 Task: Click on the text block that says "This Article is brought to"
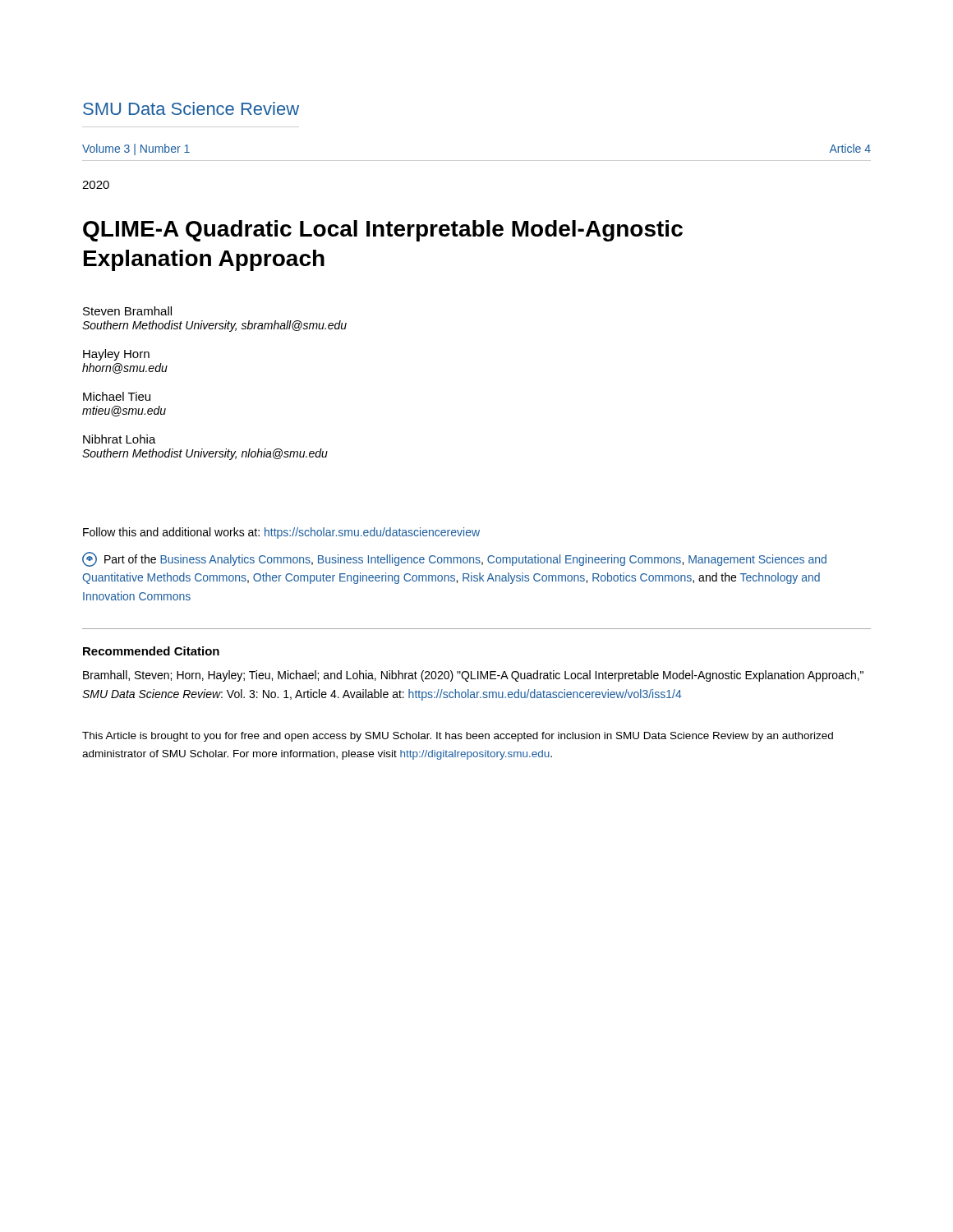coord(476,745)
